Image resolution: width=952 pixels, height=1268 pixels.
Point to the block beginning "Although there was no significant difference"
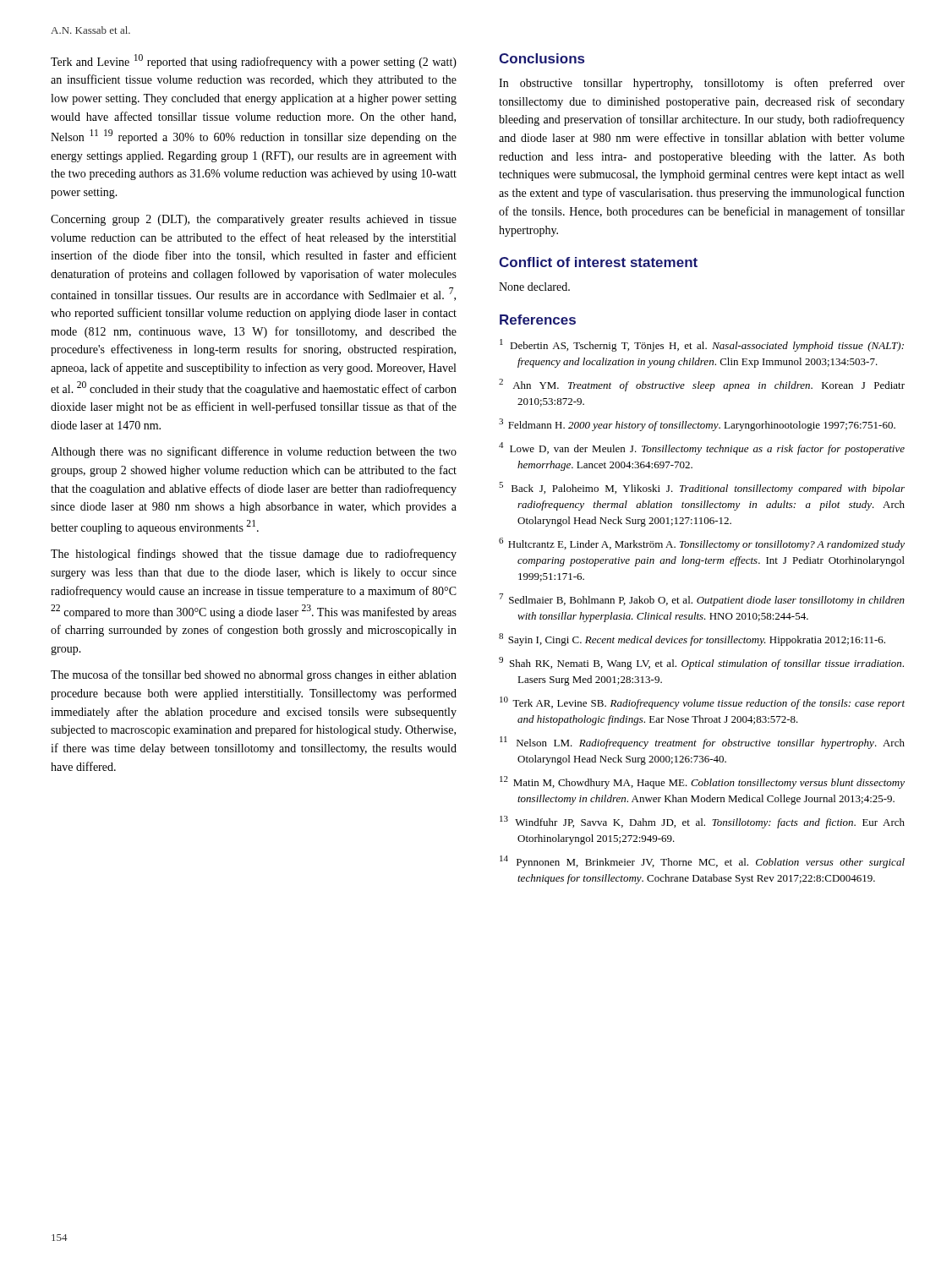[254, 490]
